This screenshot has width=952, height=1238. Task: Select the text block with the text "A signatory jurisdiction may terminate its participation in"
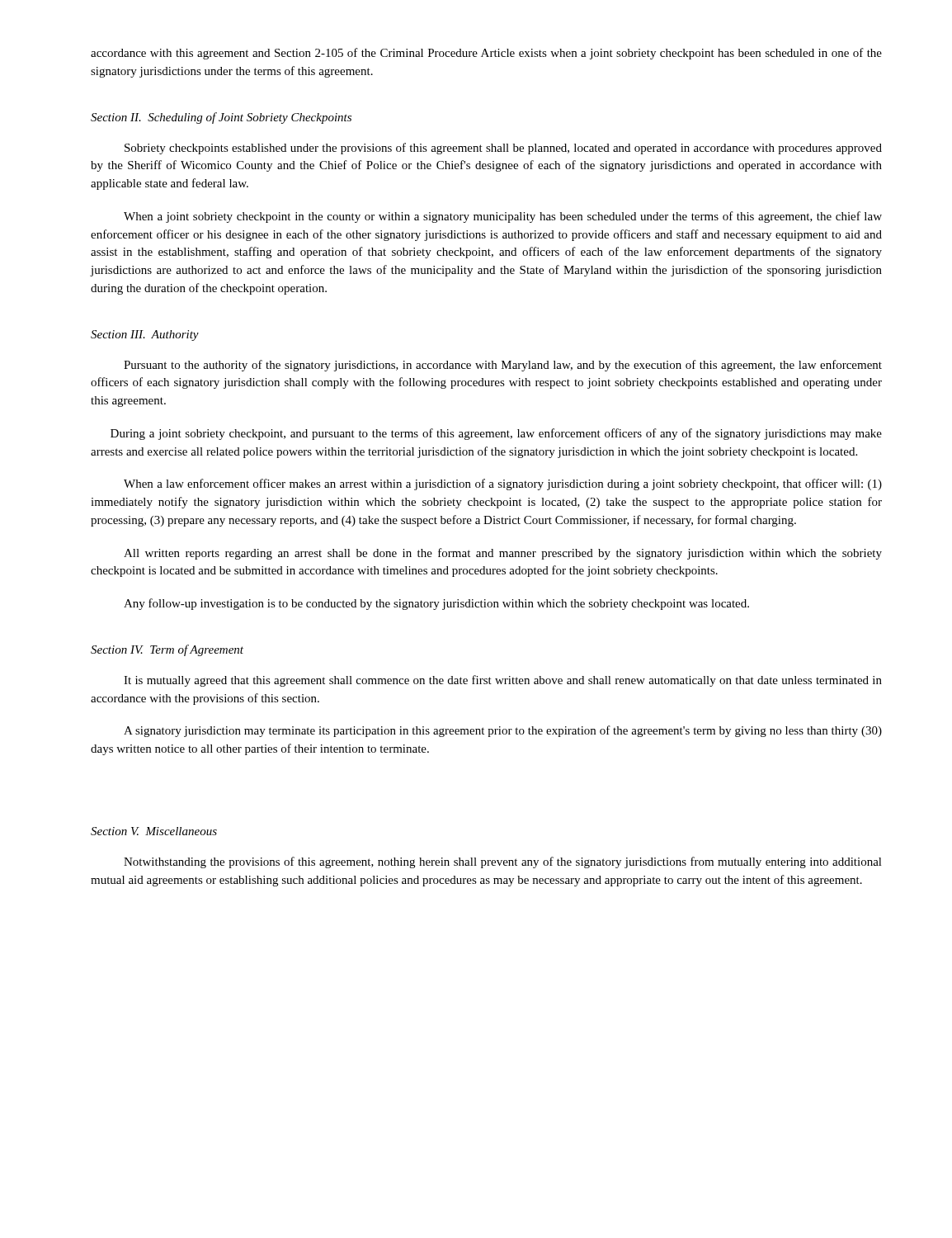click(486, 740)
